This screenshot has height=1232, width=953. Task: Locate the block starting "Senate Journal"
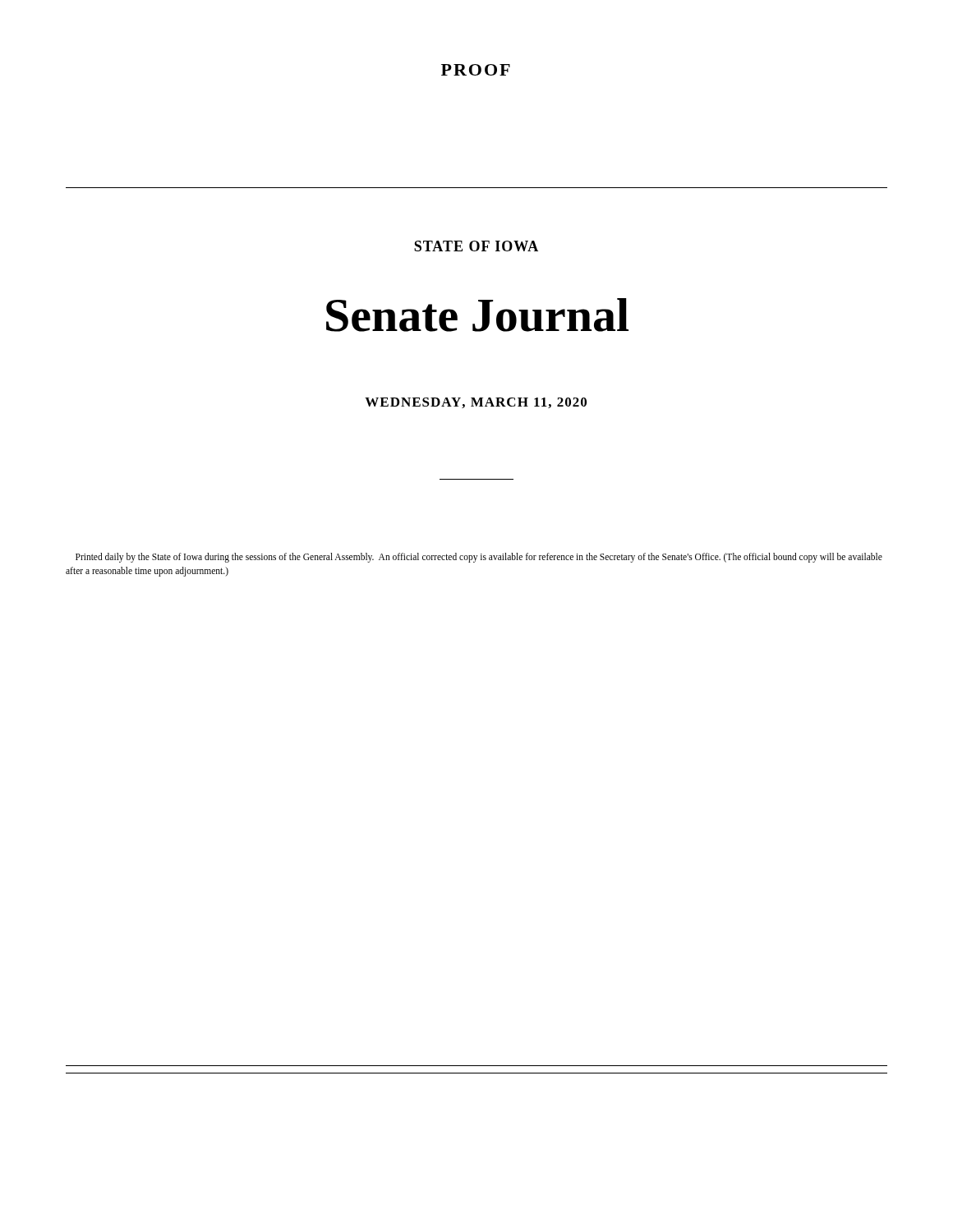[476, 315]
